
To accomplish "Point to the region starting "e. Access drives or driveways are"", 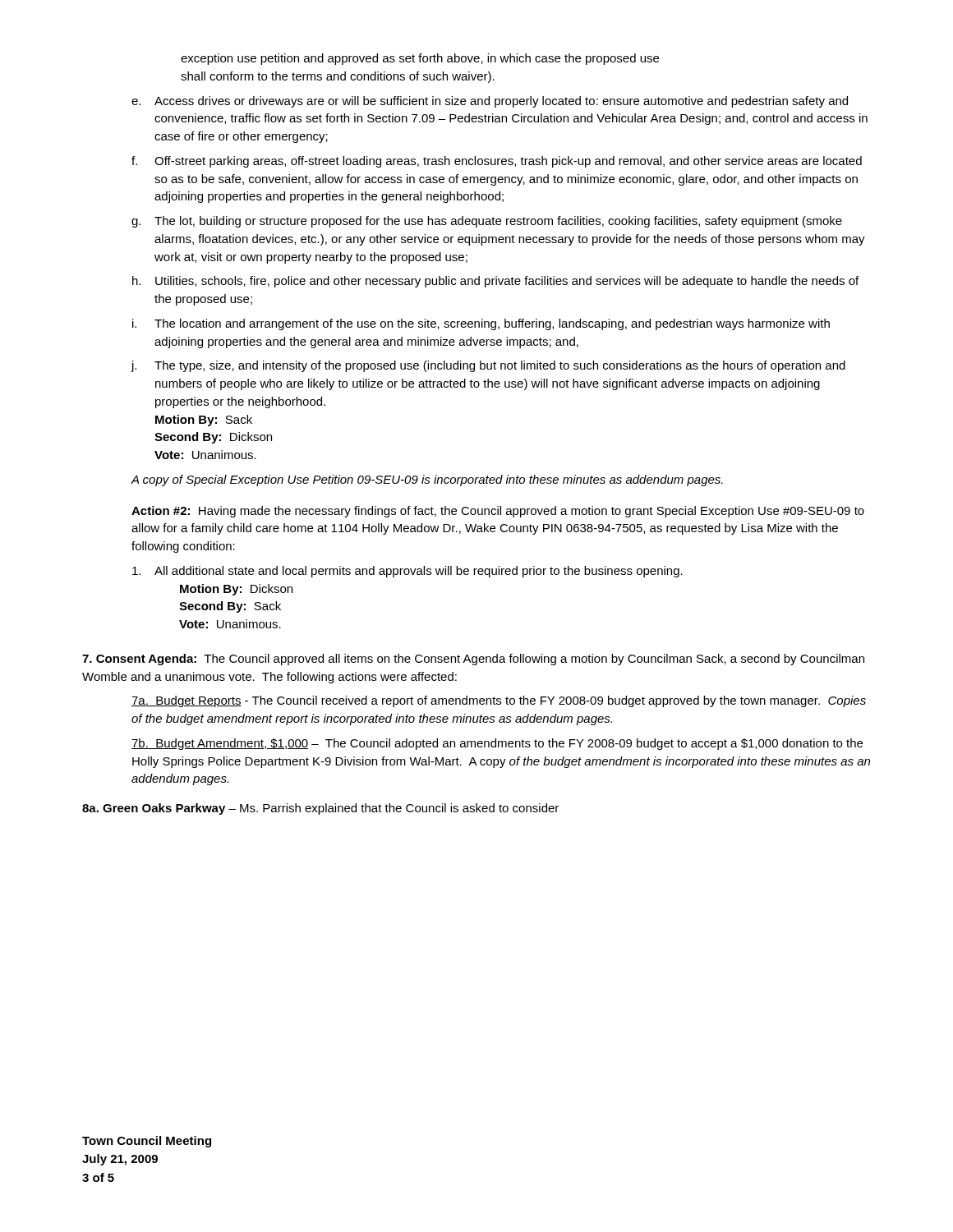I will point(501,118).
